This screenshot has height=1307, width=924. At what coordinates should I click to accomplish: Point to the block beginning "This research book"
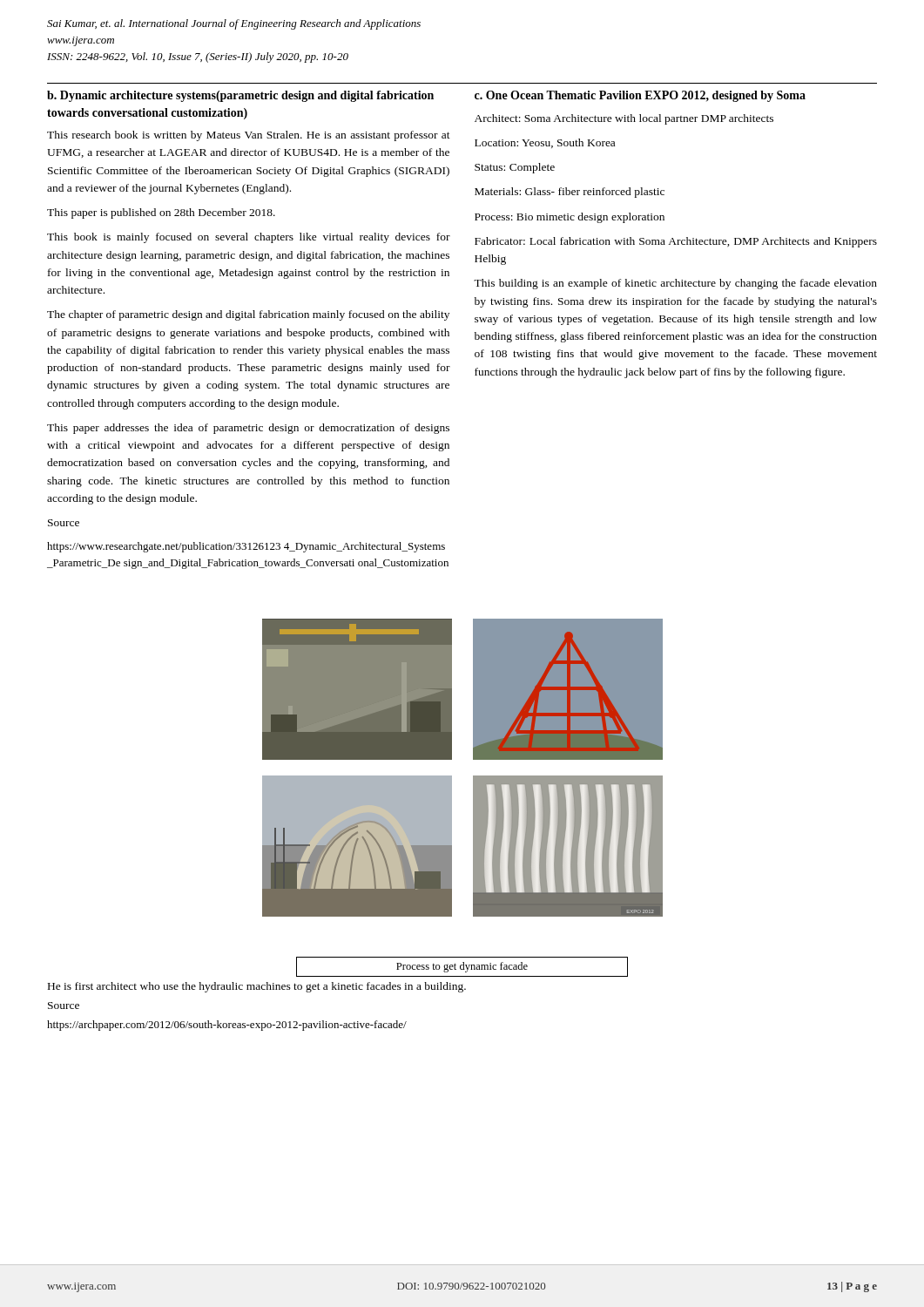point(248,349)
